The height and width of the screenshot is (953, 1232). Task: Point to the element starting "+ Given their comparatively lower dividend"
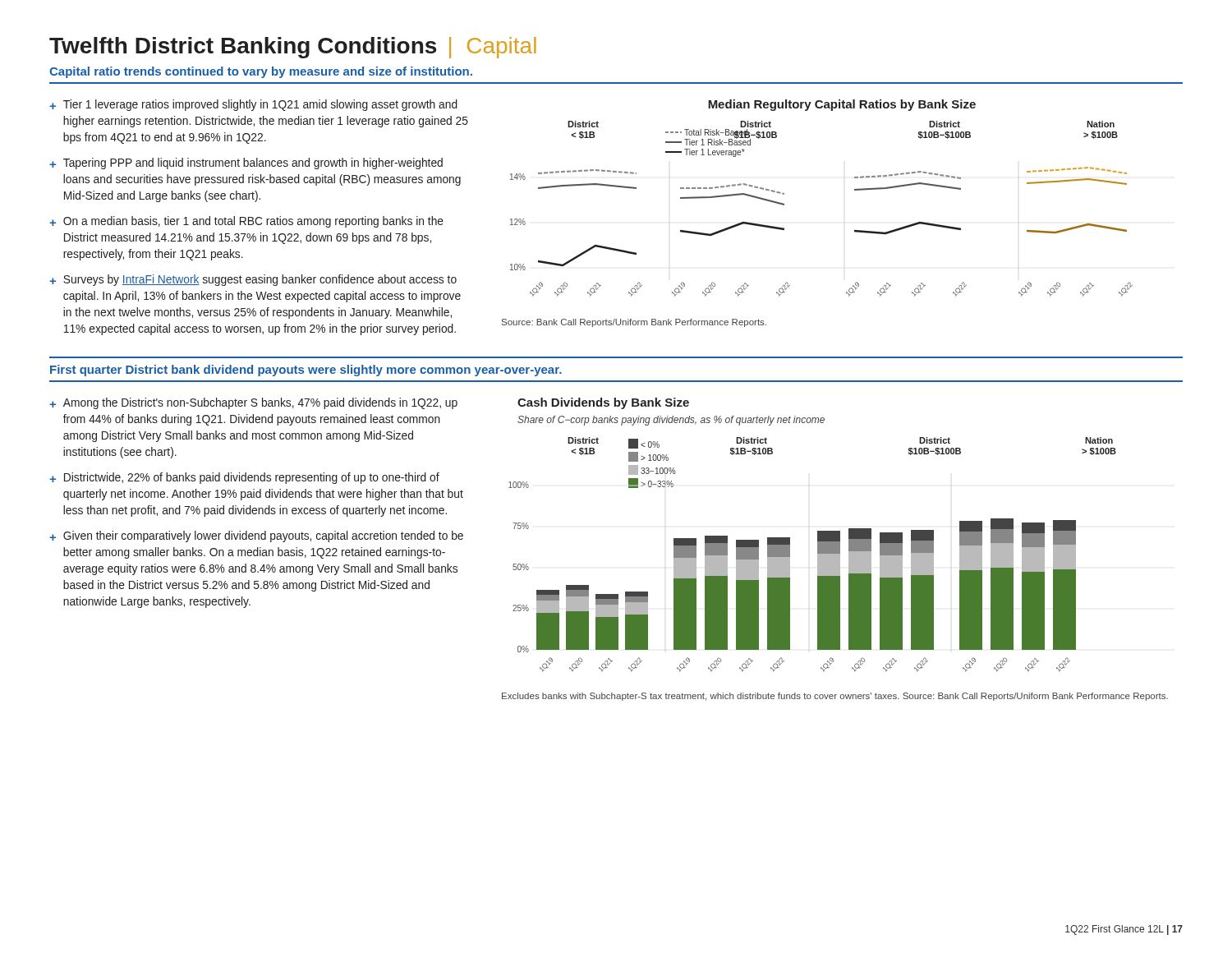coord(259,569)
